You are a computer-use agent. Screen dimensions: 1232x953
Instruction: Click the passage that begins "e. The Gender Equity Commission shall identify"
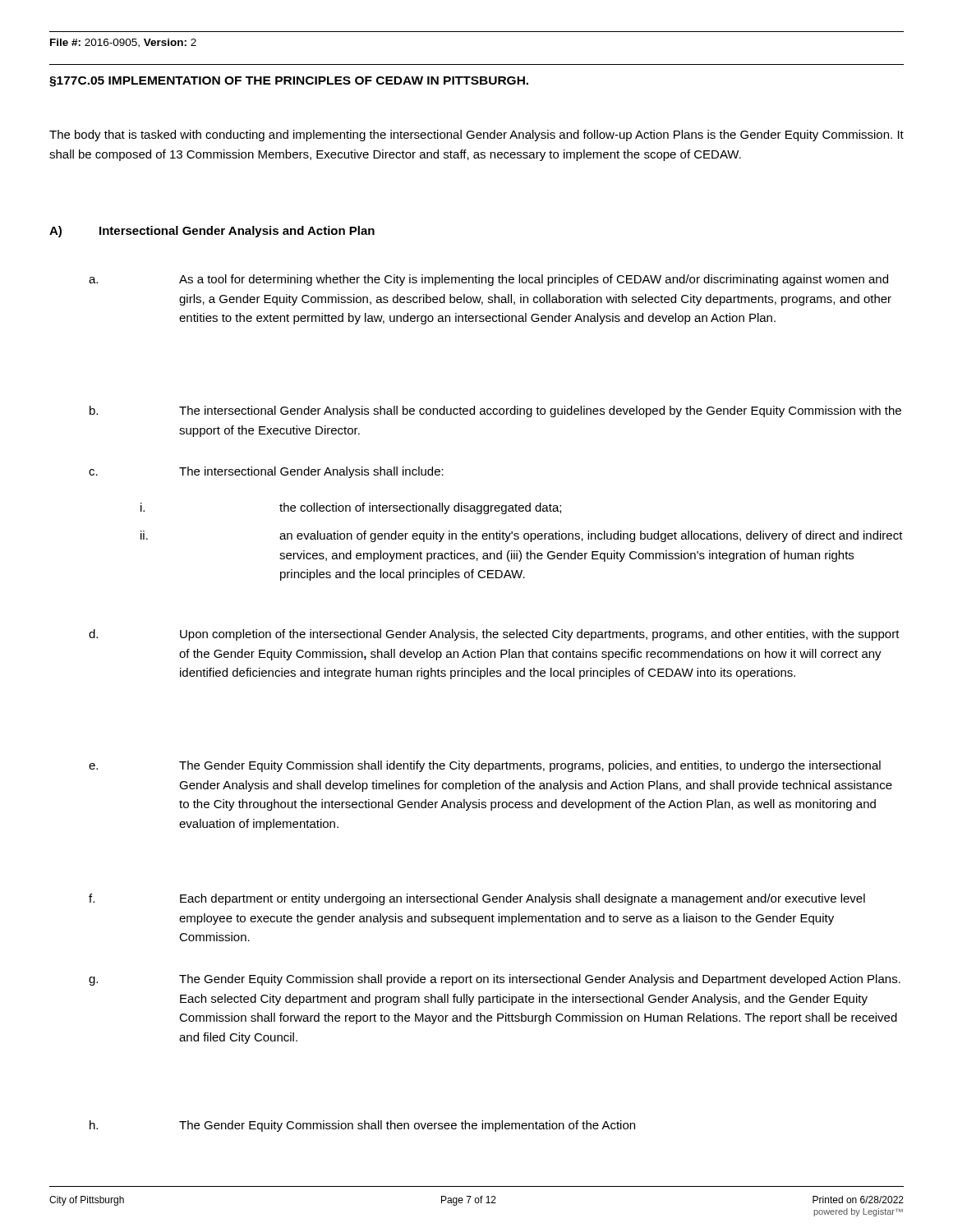476,794
